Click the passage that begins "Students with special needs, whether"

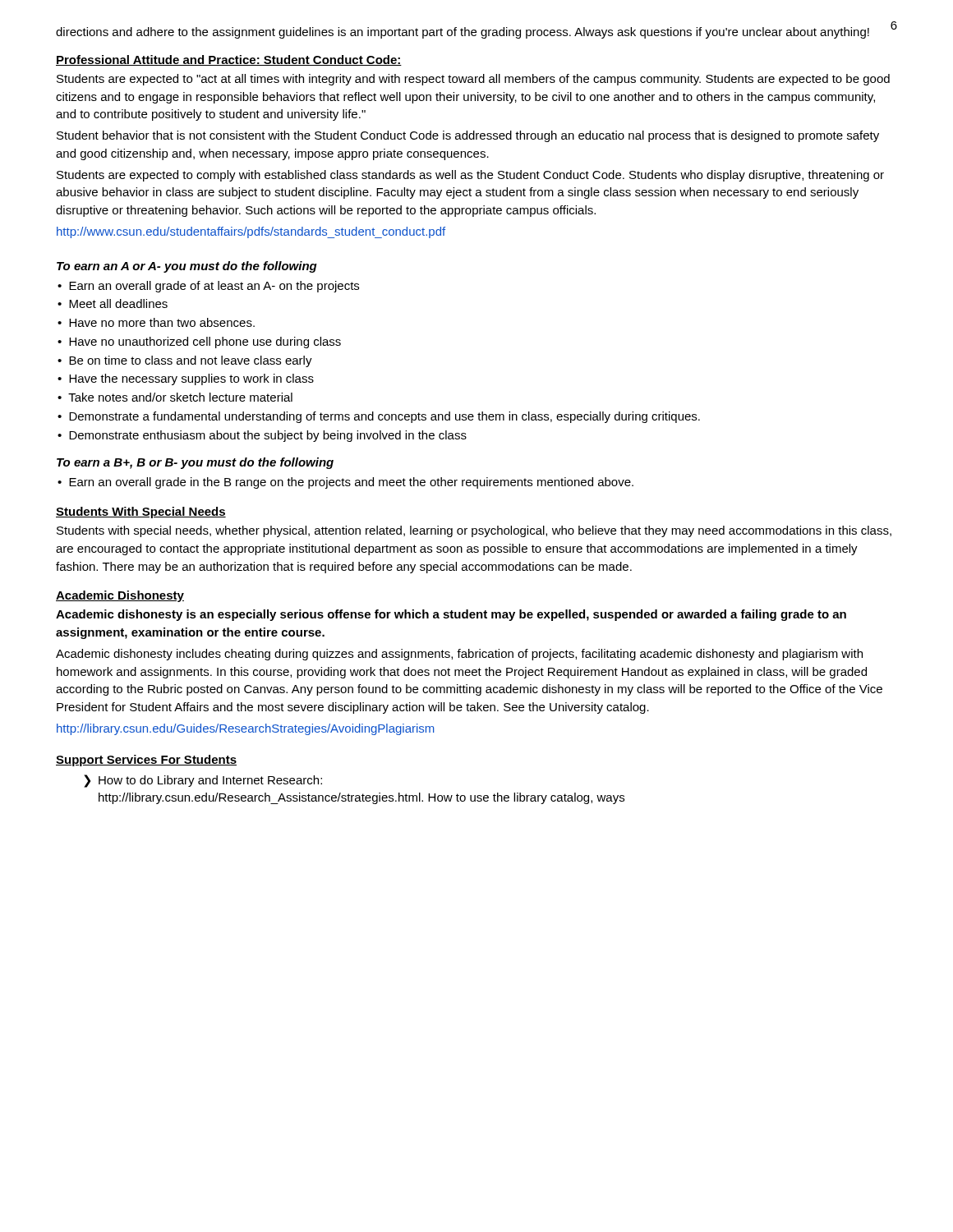coord(474,548)
